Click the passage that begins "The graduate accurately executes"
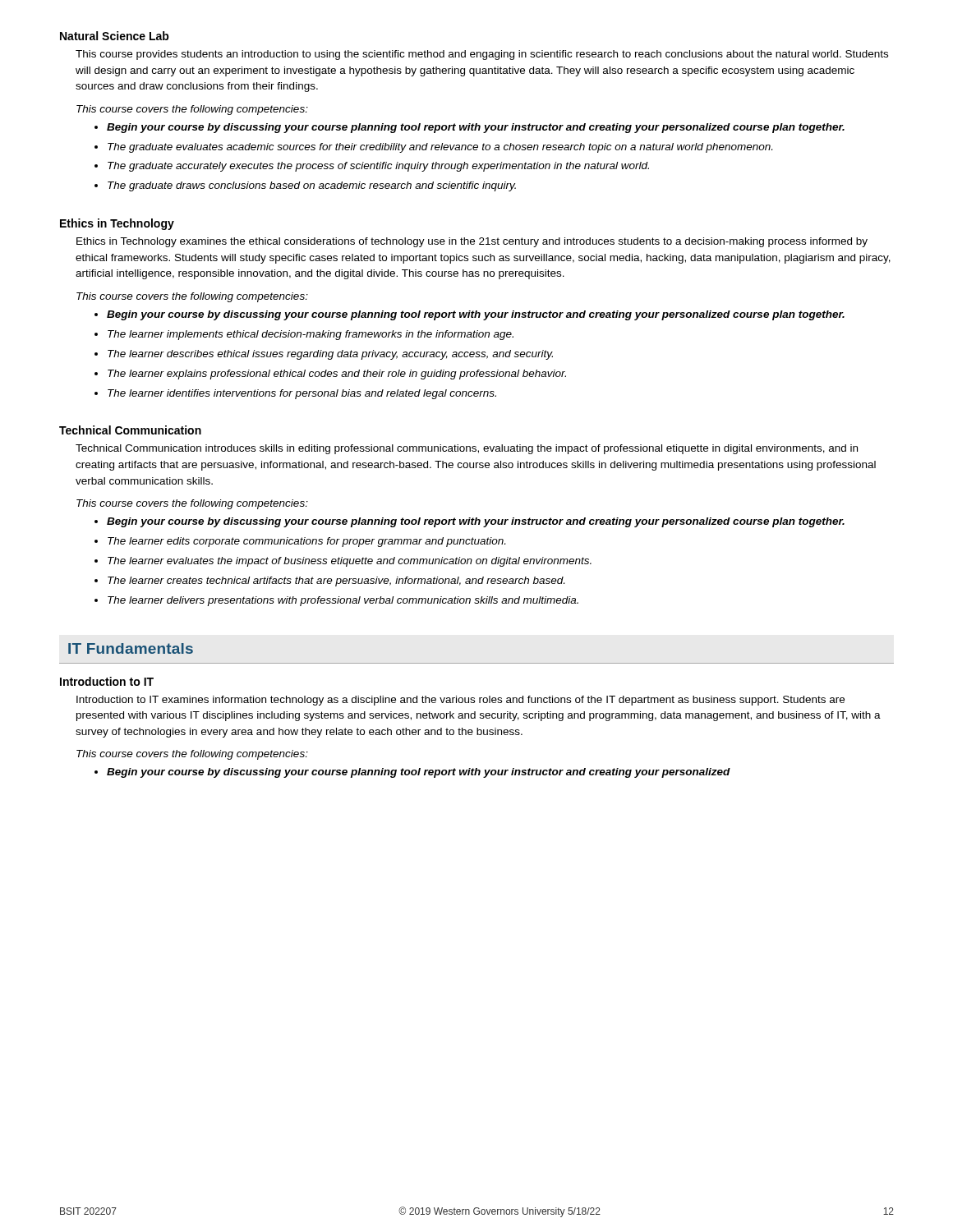The image size is (953, 1232). tap(493, 167)
